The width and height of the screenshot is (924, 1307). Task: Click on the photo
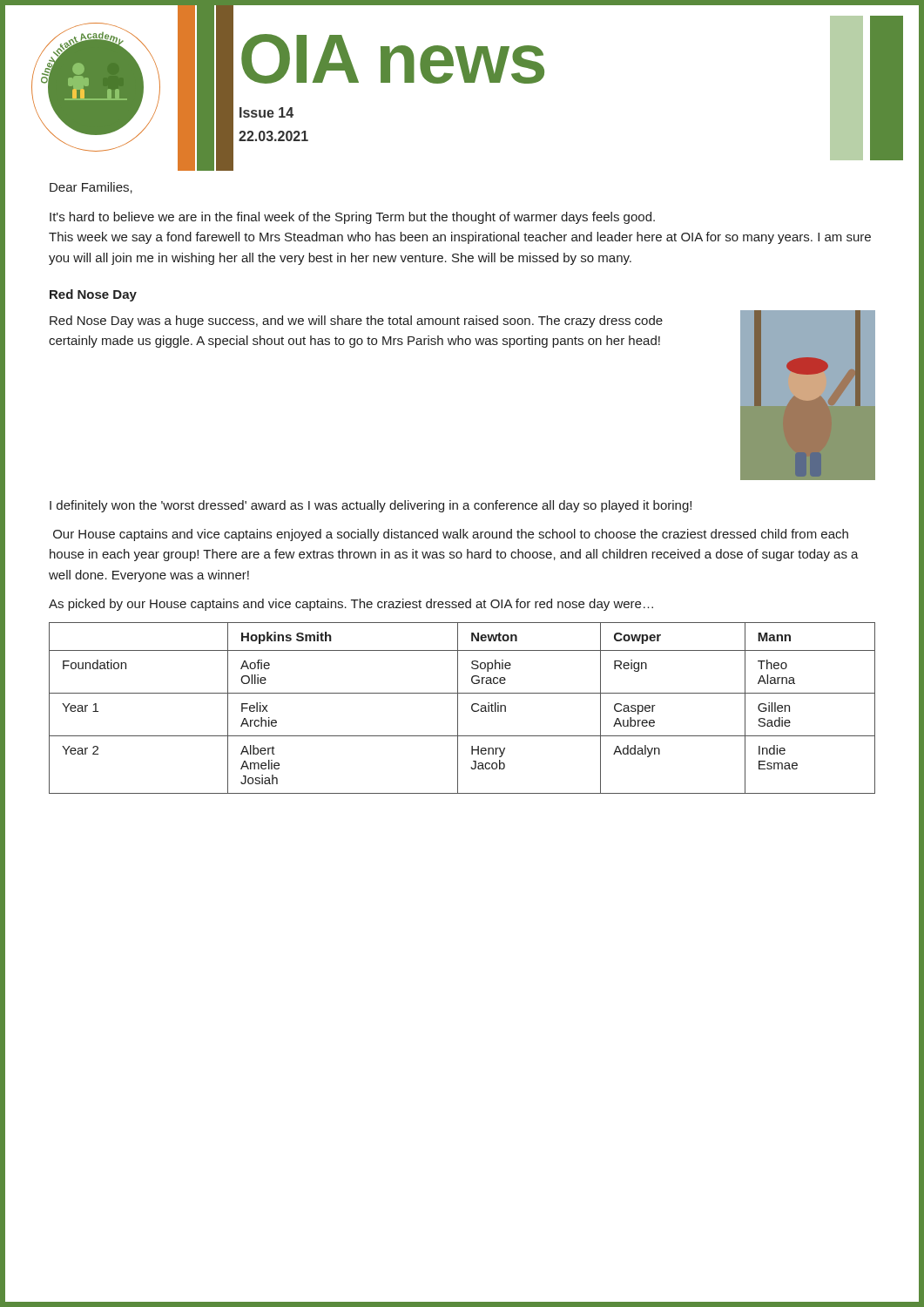[x=808, y=396]
